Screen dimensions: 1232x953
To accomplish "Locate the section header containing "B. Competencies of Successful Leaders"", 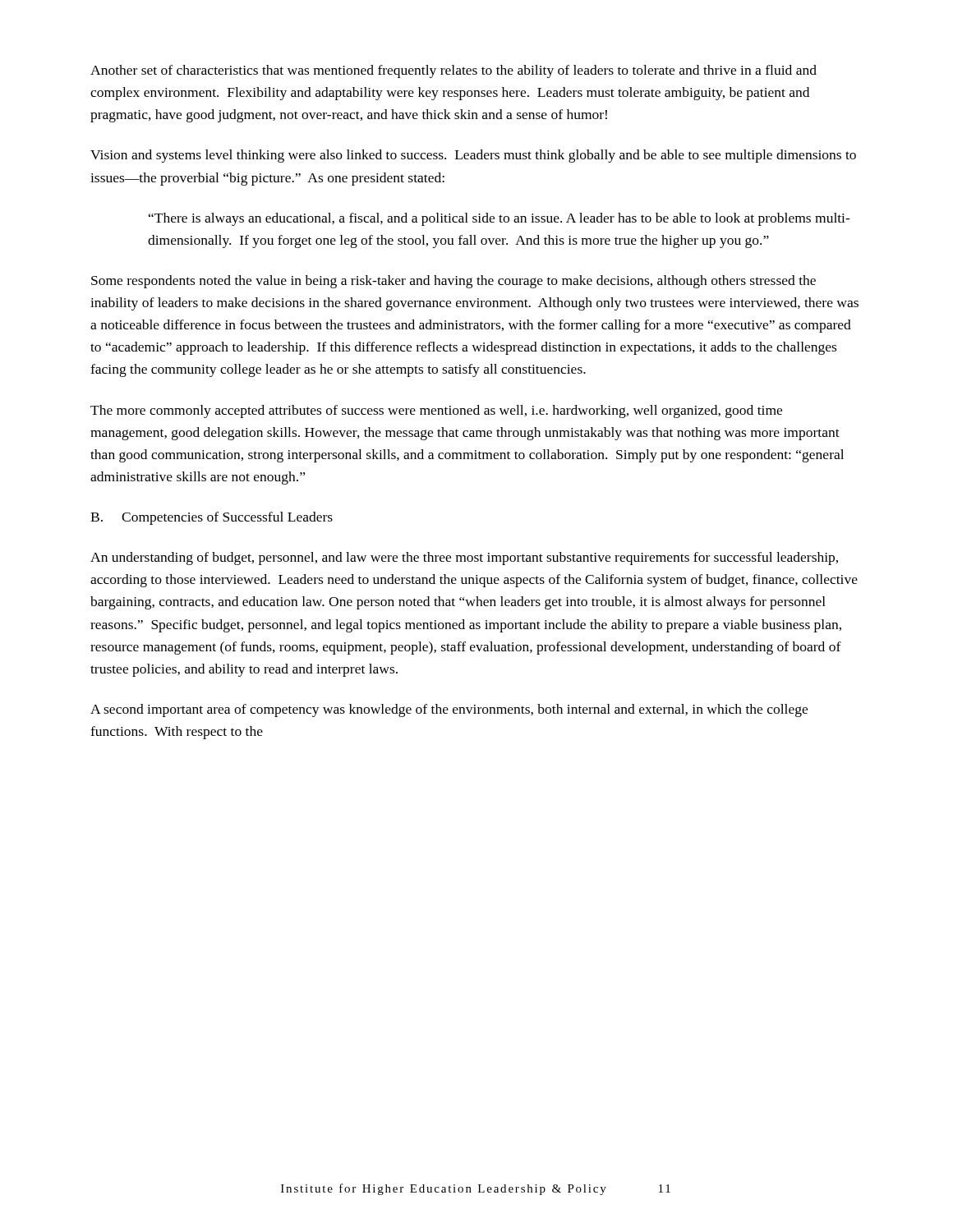I will click(212, 517).
